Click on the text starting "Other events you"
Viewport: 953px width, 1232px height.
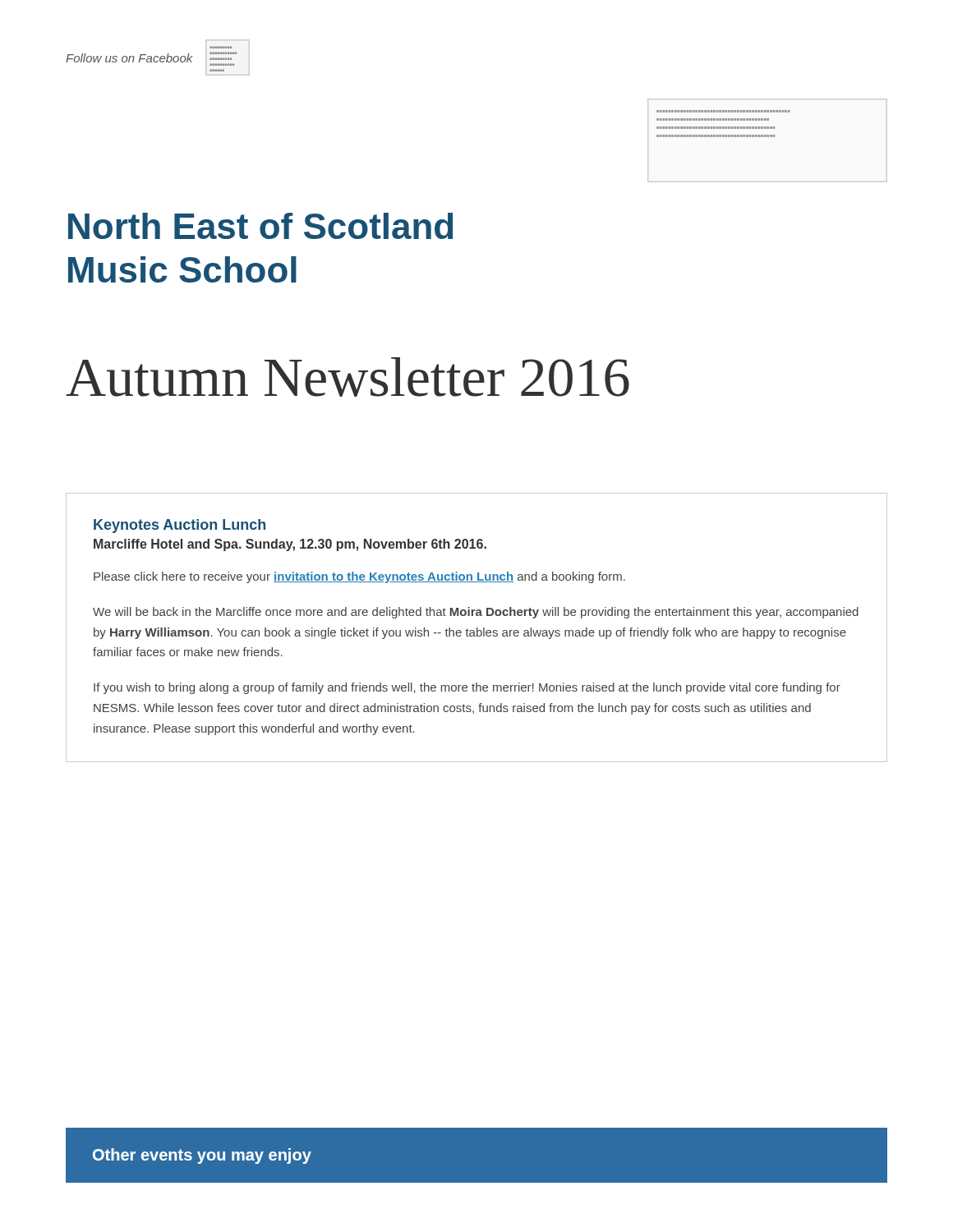pyautogui.click(x=202, y=1155)
